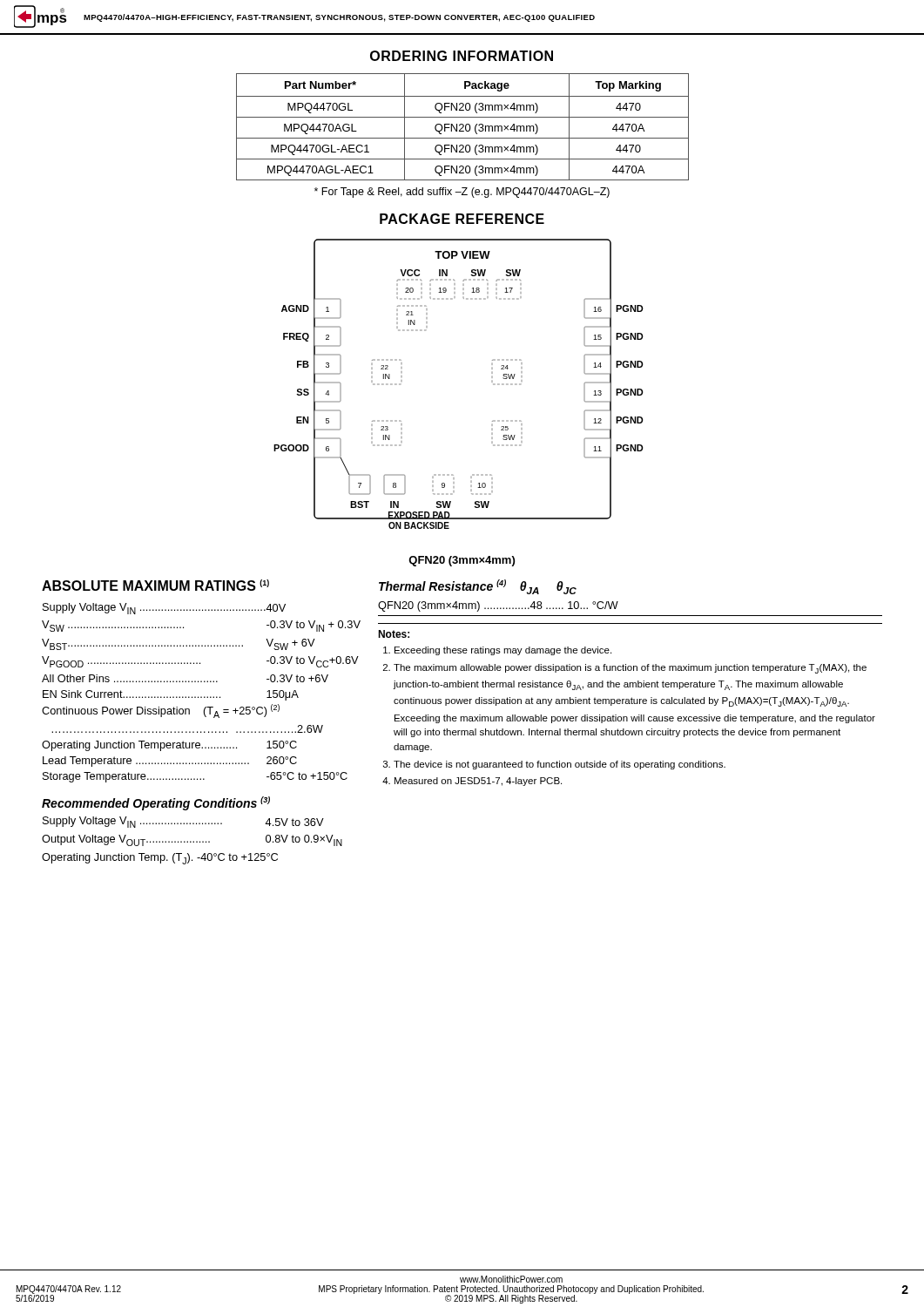
Task: Navigate to the block starting "ABSOLUTE MAXIMUM RATINGS (1)"
Action: point(156,586)
